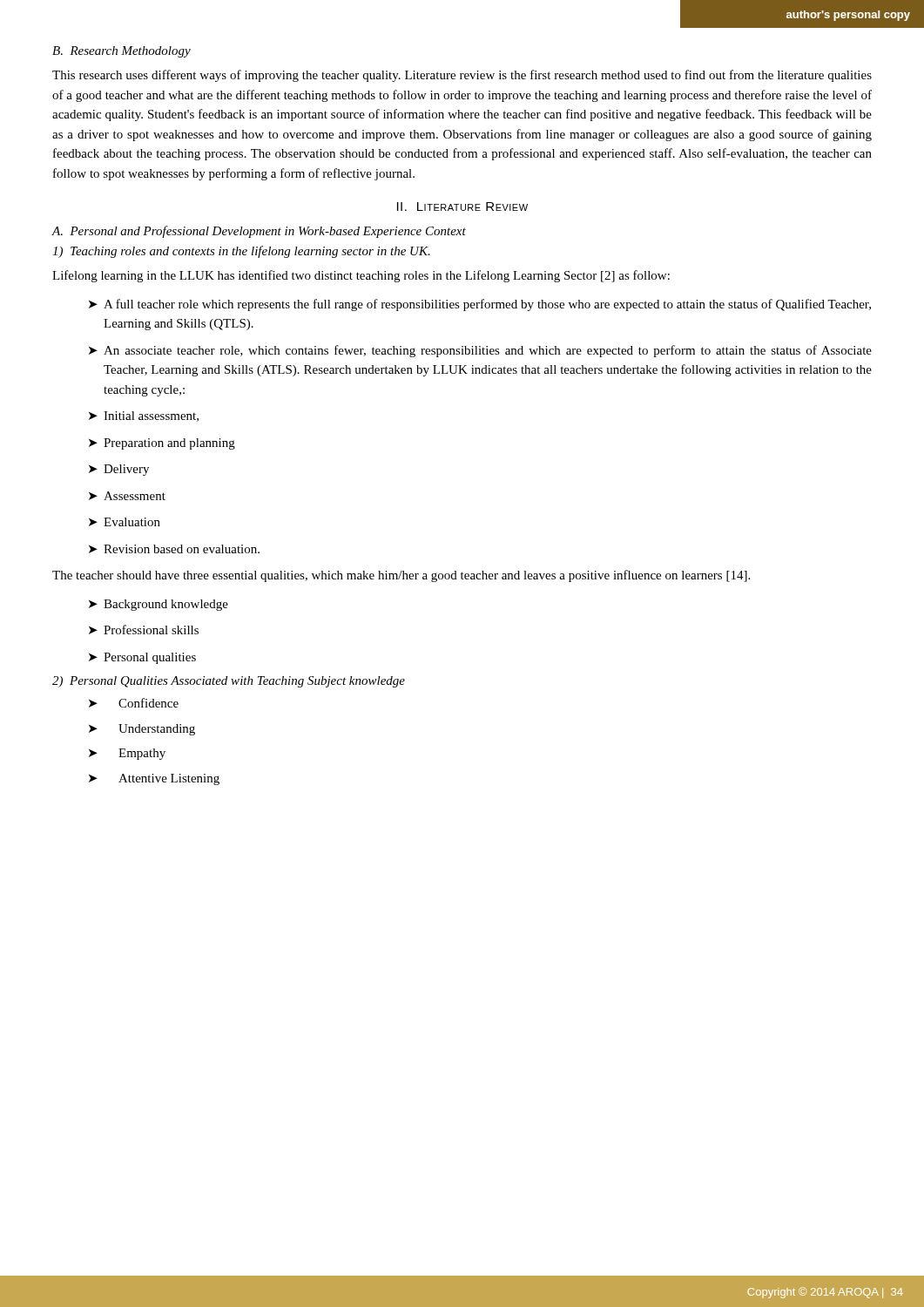Click on the section header containing "A. Personal and Professional Development in Work-based"
The width and height of the screenshot is (924, 1307).
tap(259, 231)
